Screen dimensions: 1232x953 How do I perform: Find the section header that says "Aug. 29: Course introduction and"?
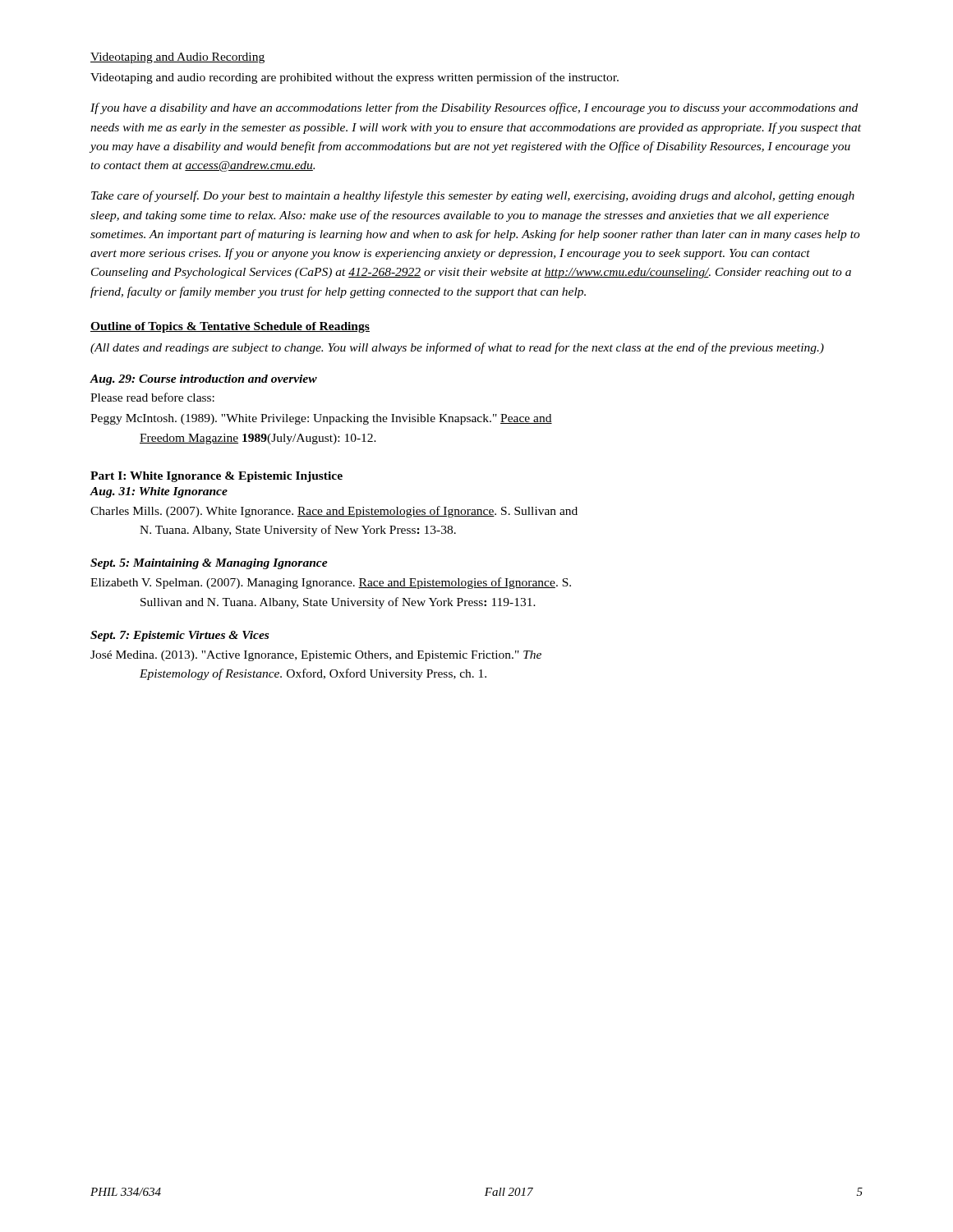pyautogui.click(x=204, y=378)
